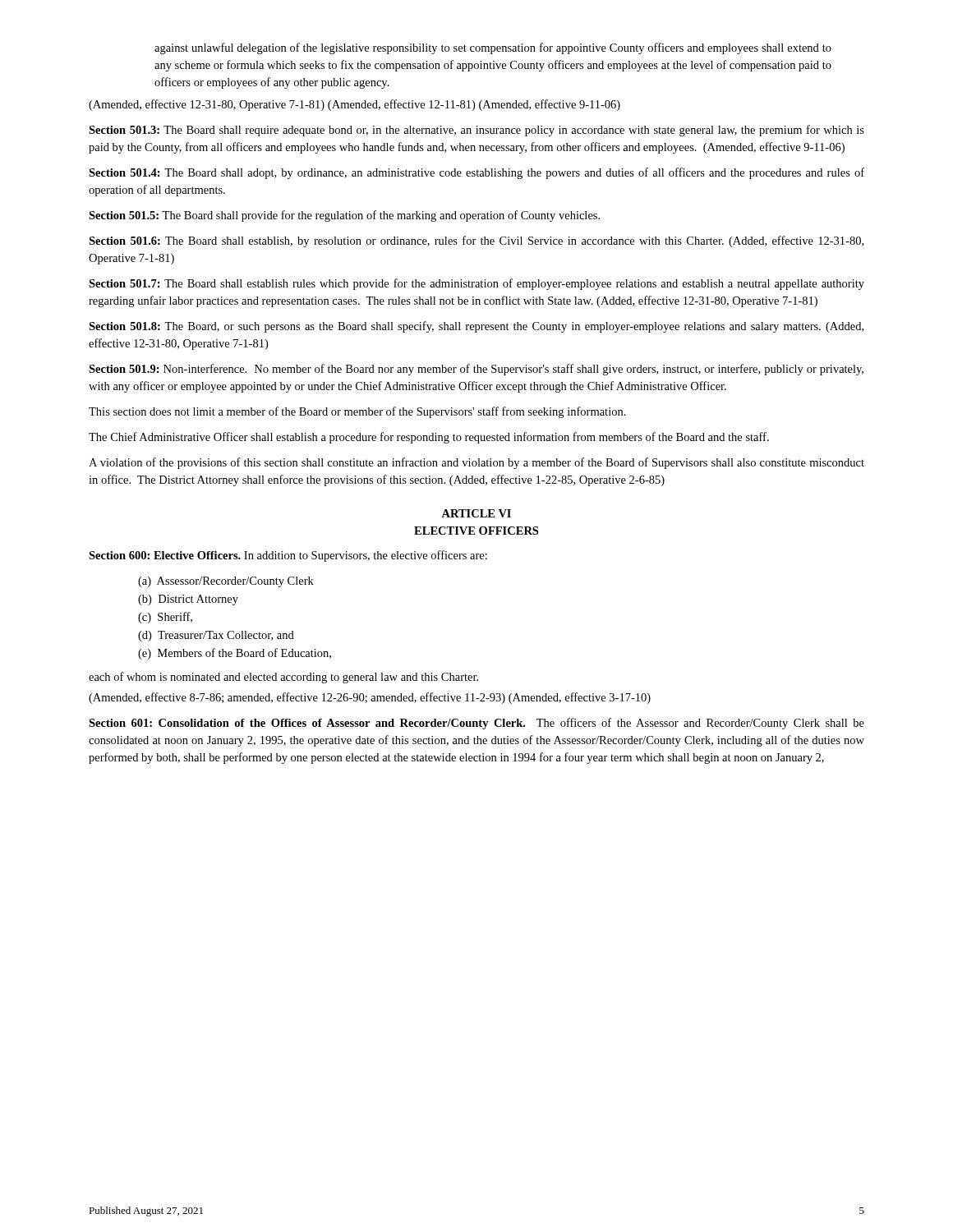Point to the region starting "(b) District Attorney"

[x=188, y=599]
